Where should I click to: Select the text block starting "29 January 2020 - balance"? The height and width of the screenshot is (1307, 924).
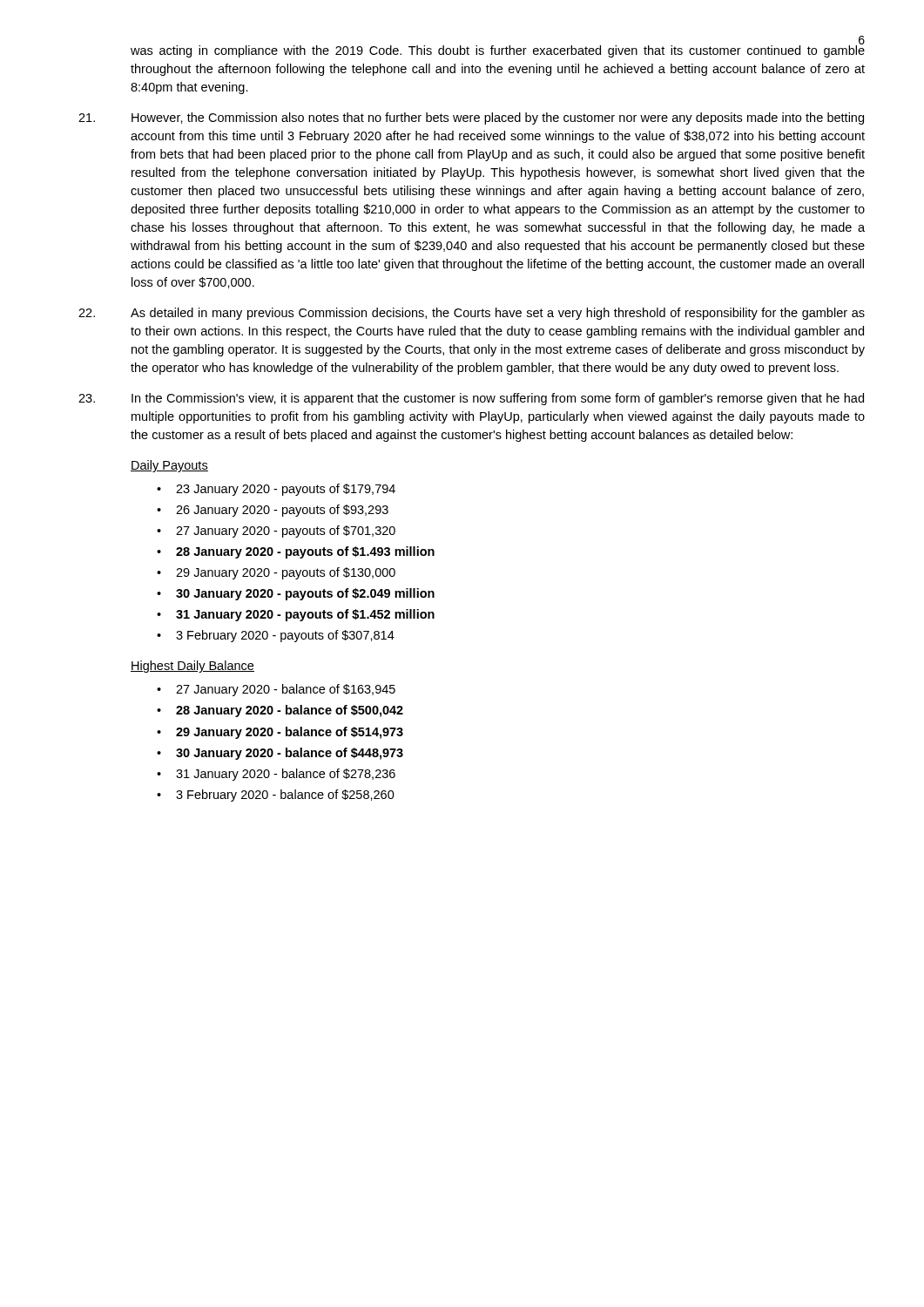[290, 731]
